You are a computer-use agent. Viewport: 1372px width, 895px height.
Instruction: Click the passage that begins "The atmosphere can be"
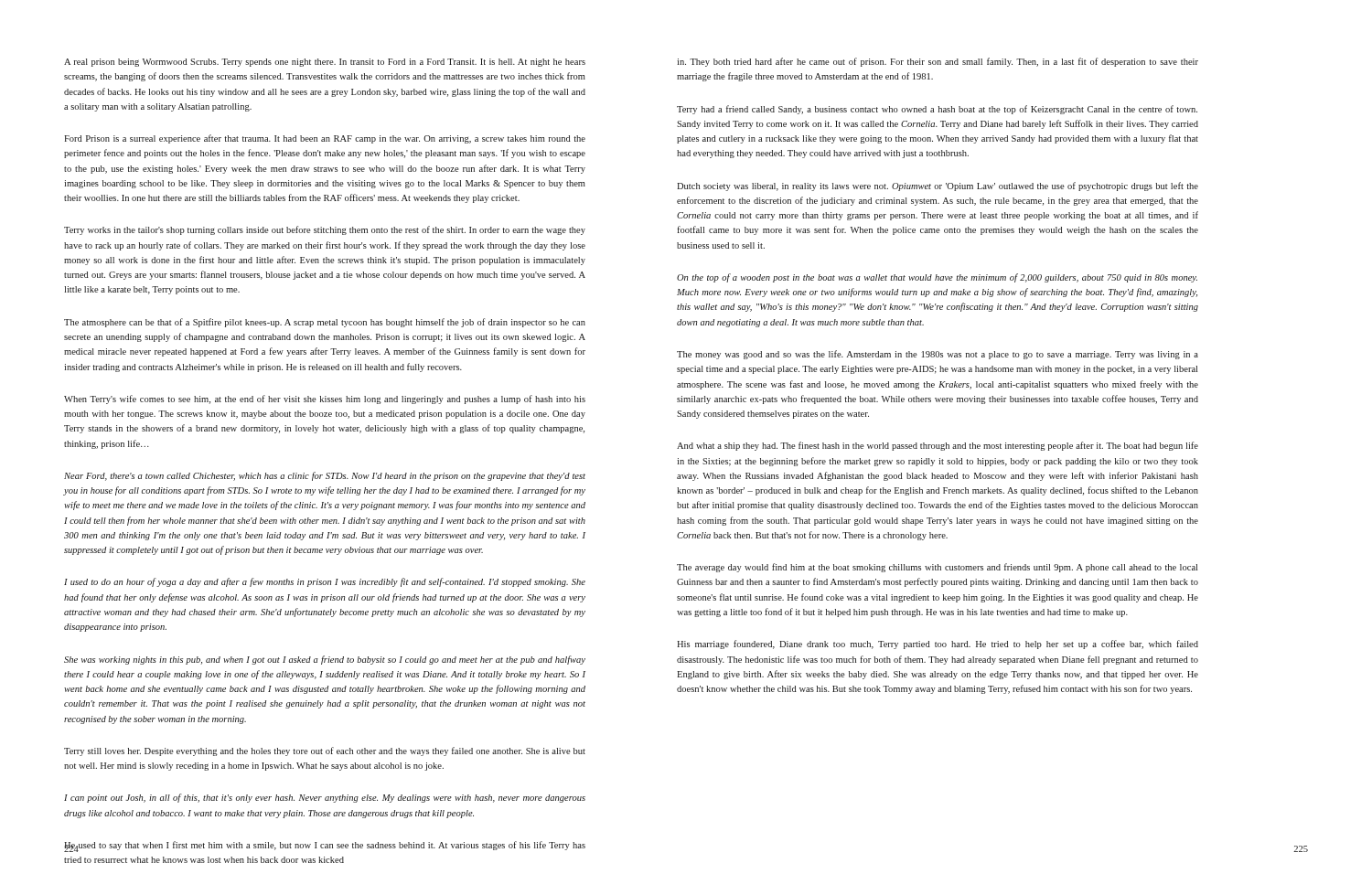[x=325, y=345]
